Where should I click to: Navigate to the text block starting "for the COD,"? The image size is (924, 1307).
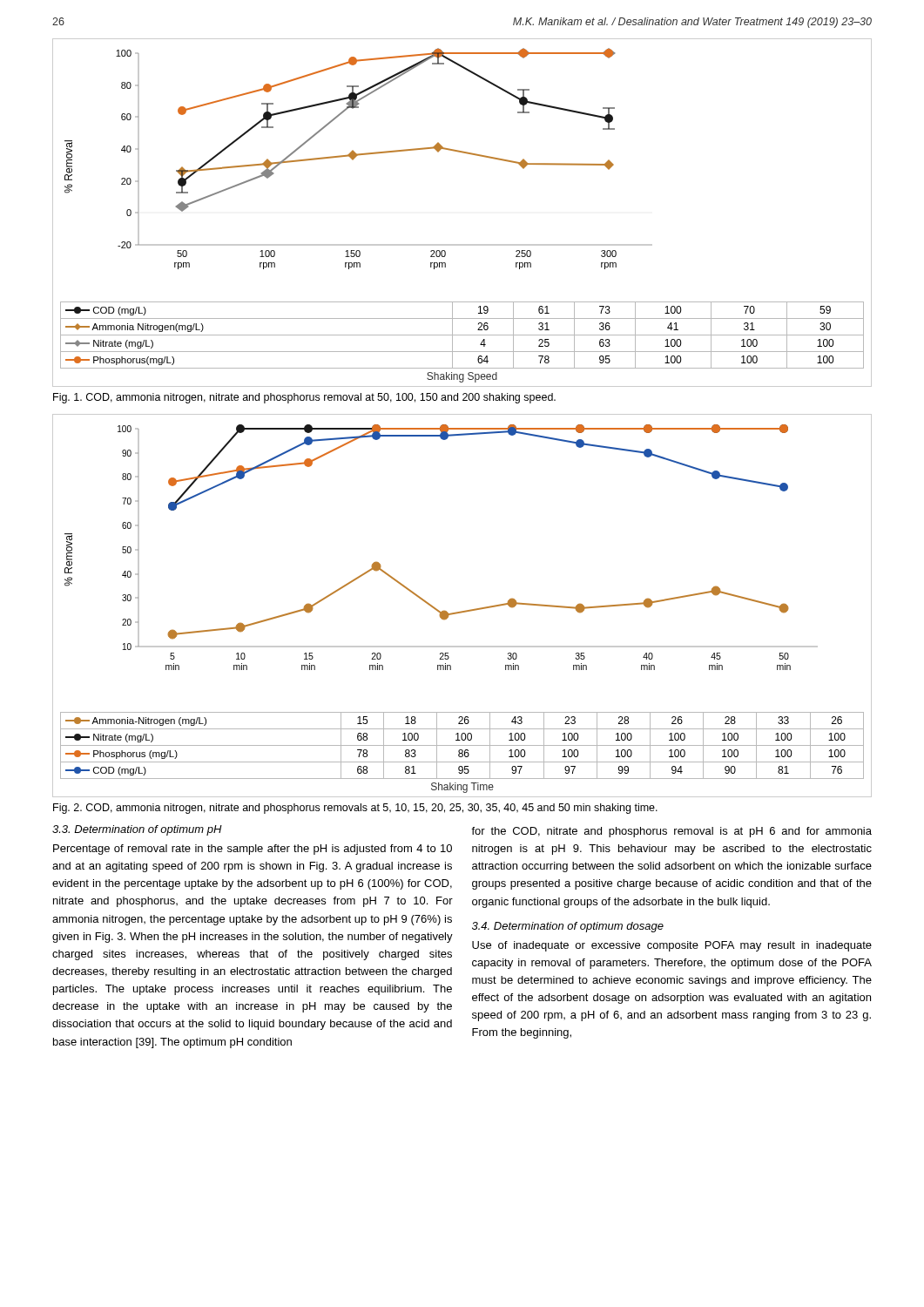tap(672, 866)
